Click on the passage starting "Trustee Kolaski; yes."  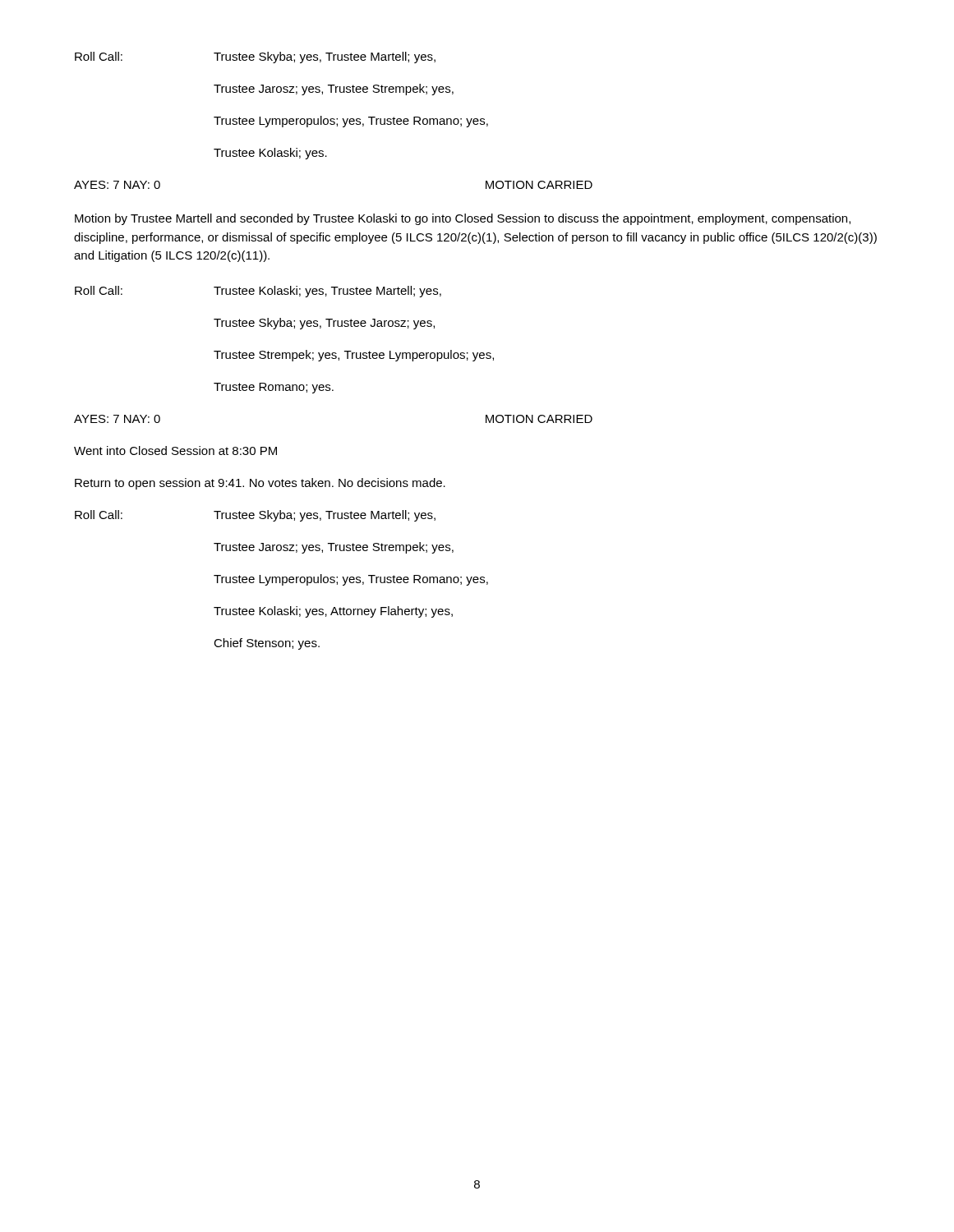pyautogui.click(x=271, y=152)
